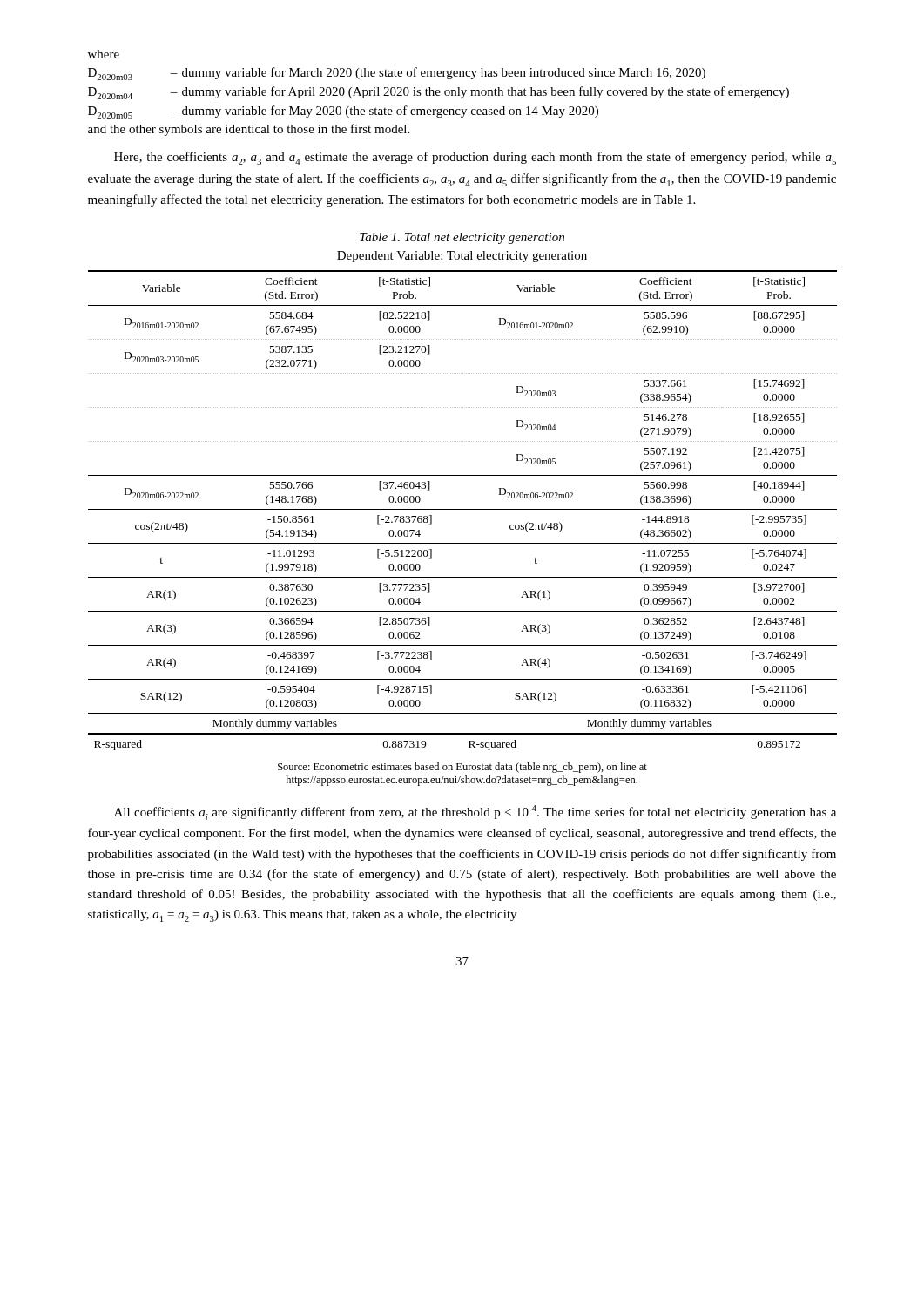
Task: Locate the list item that says "D2020m05 – dummy variable for May 2020"
Action: click(462, 120)
